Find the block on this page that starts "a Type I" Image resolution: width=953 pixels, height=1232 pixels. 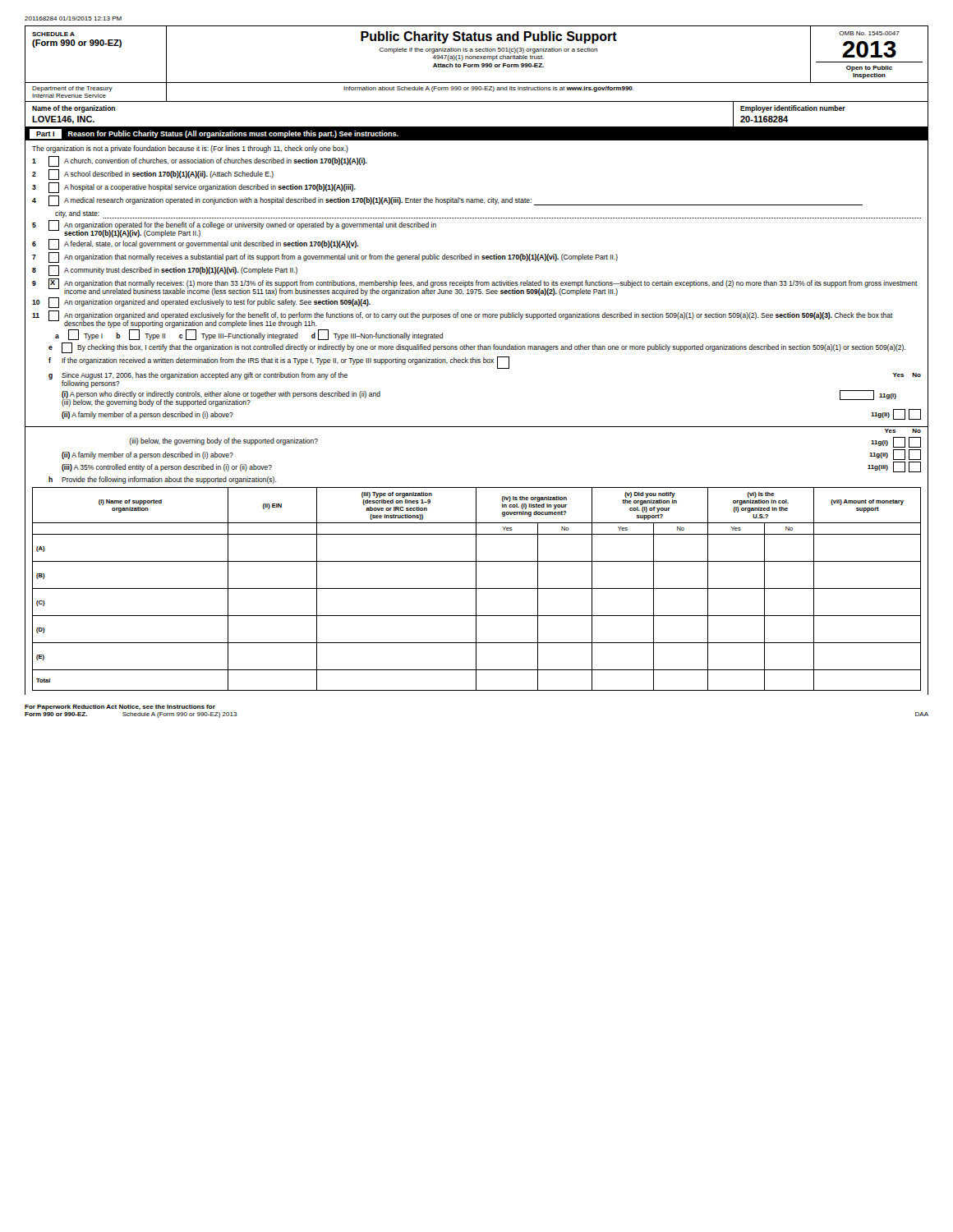coord(249,335)
